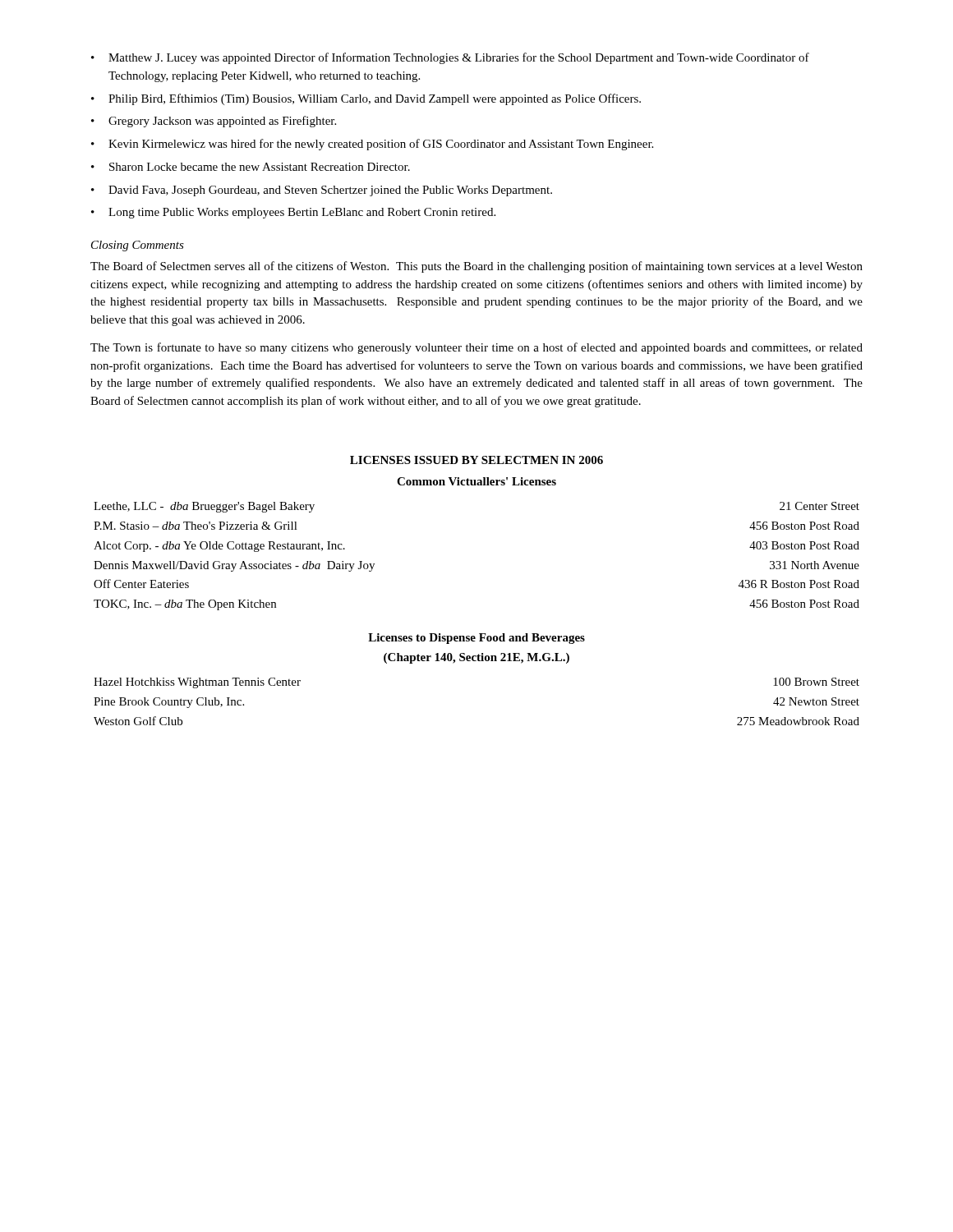Viewport: 953px width, 1232px height.
Task: Find the block starting "LICENSES ISSUED BY SELECTMEN IN 2006"
Action: coord(476,460)
